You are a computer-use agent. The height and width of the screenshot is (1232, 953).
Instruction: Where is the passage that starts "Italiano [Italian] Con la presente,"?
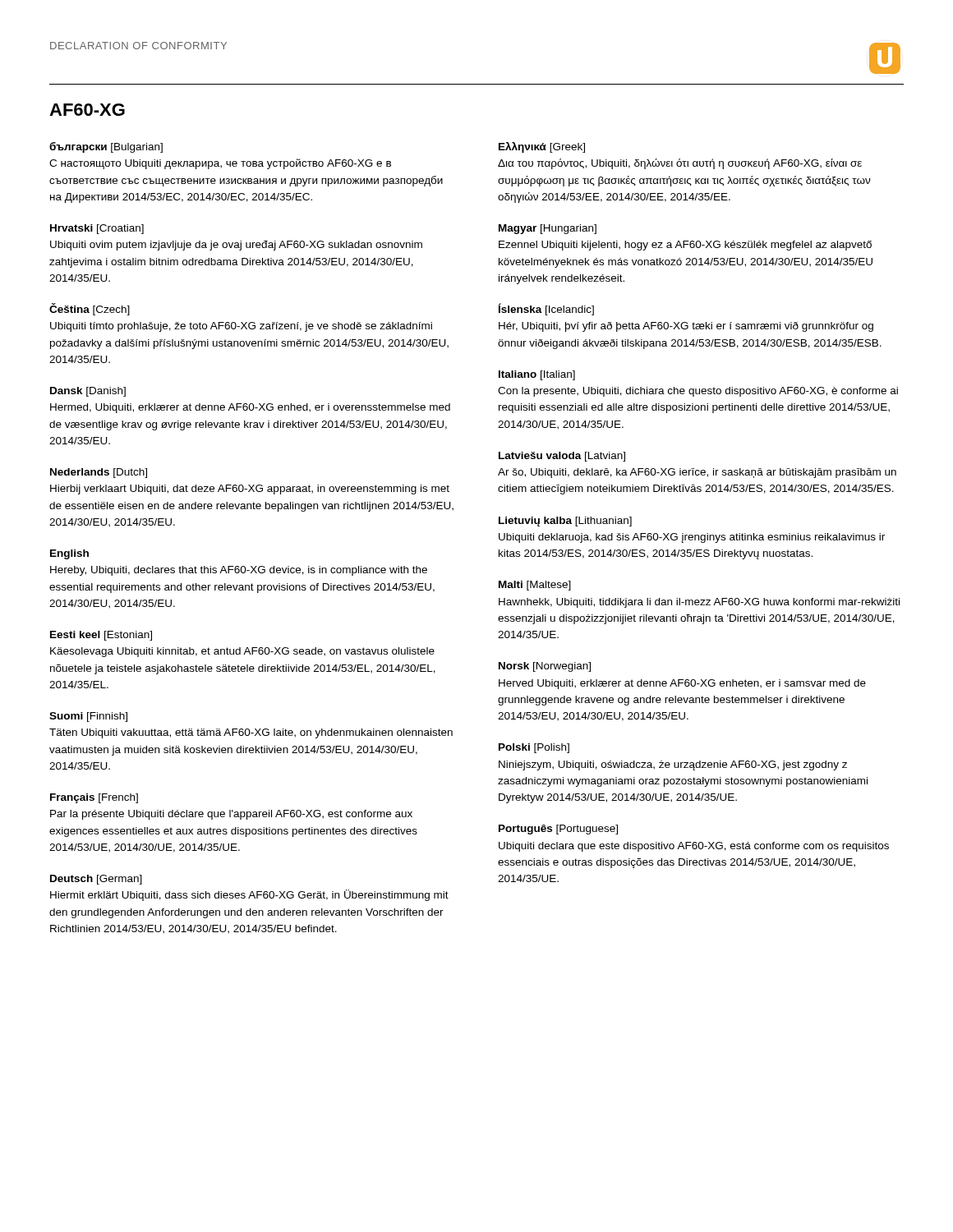(701, 399)
